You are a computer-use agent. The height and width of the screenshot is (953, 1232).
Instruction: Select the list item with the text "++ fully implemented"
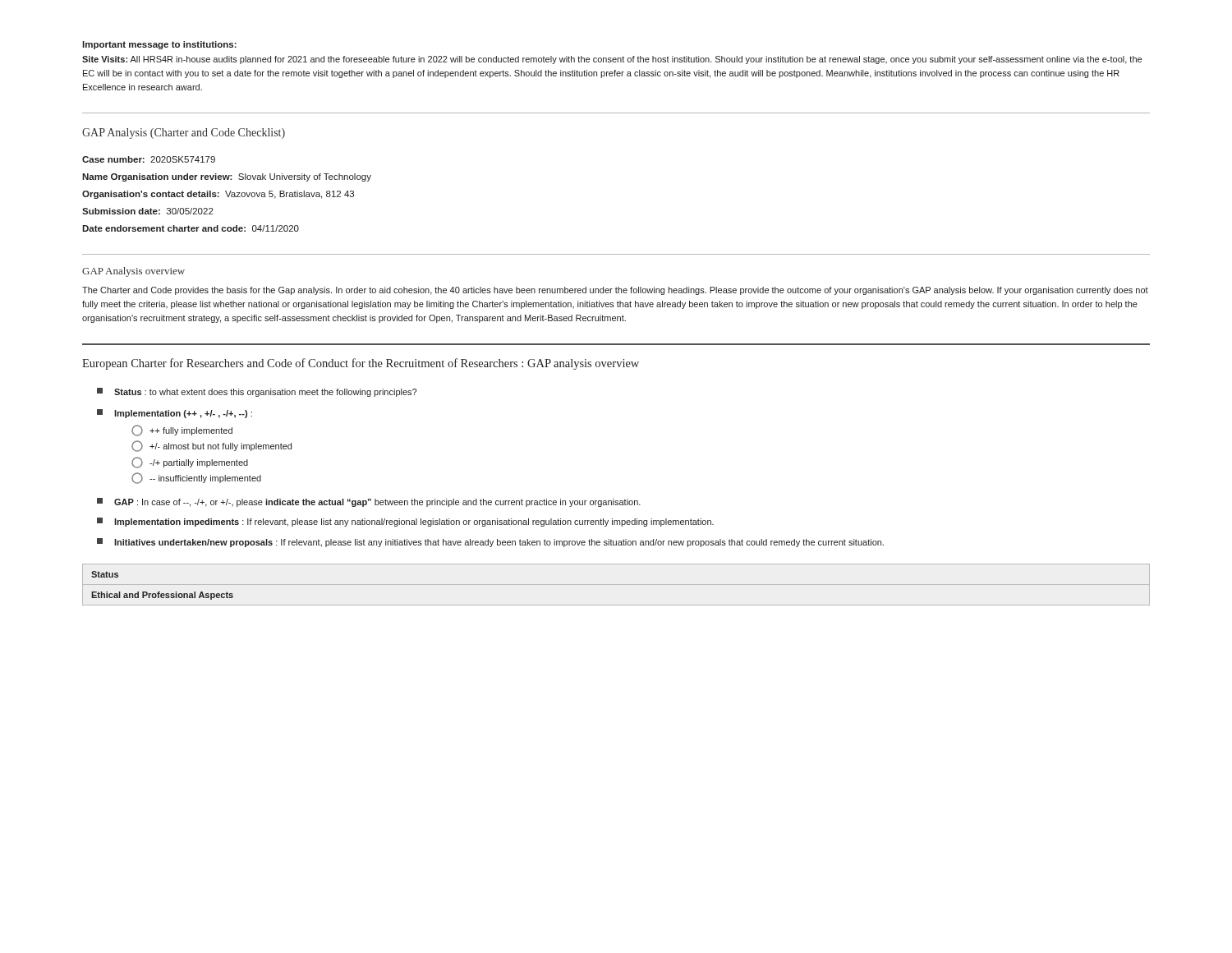pos(182,431)
